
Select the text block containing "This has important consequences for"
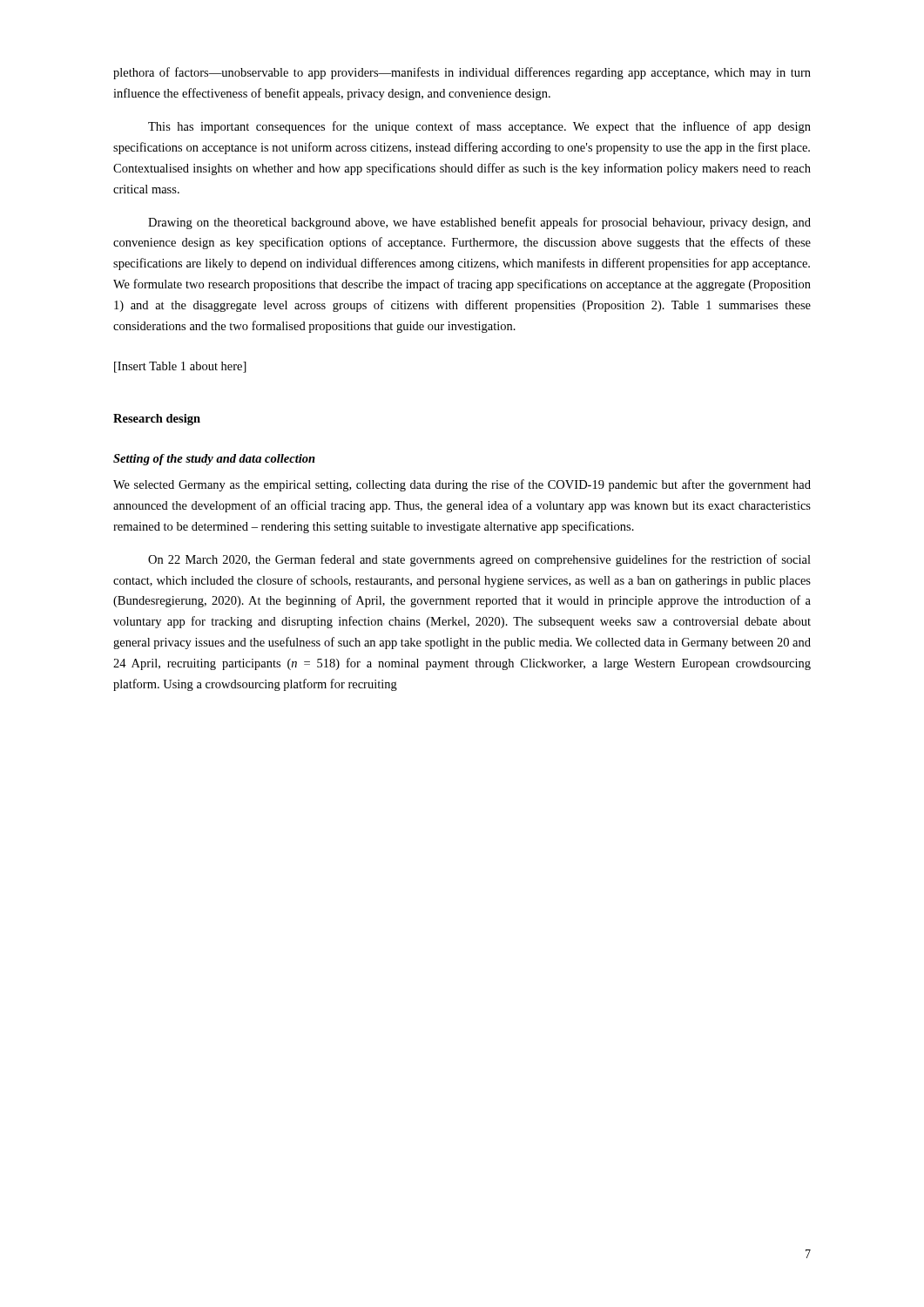(x=462, y=158)
